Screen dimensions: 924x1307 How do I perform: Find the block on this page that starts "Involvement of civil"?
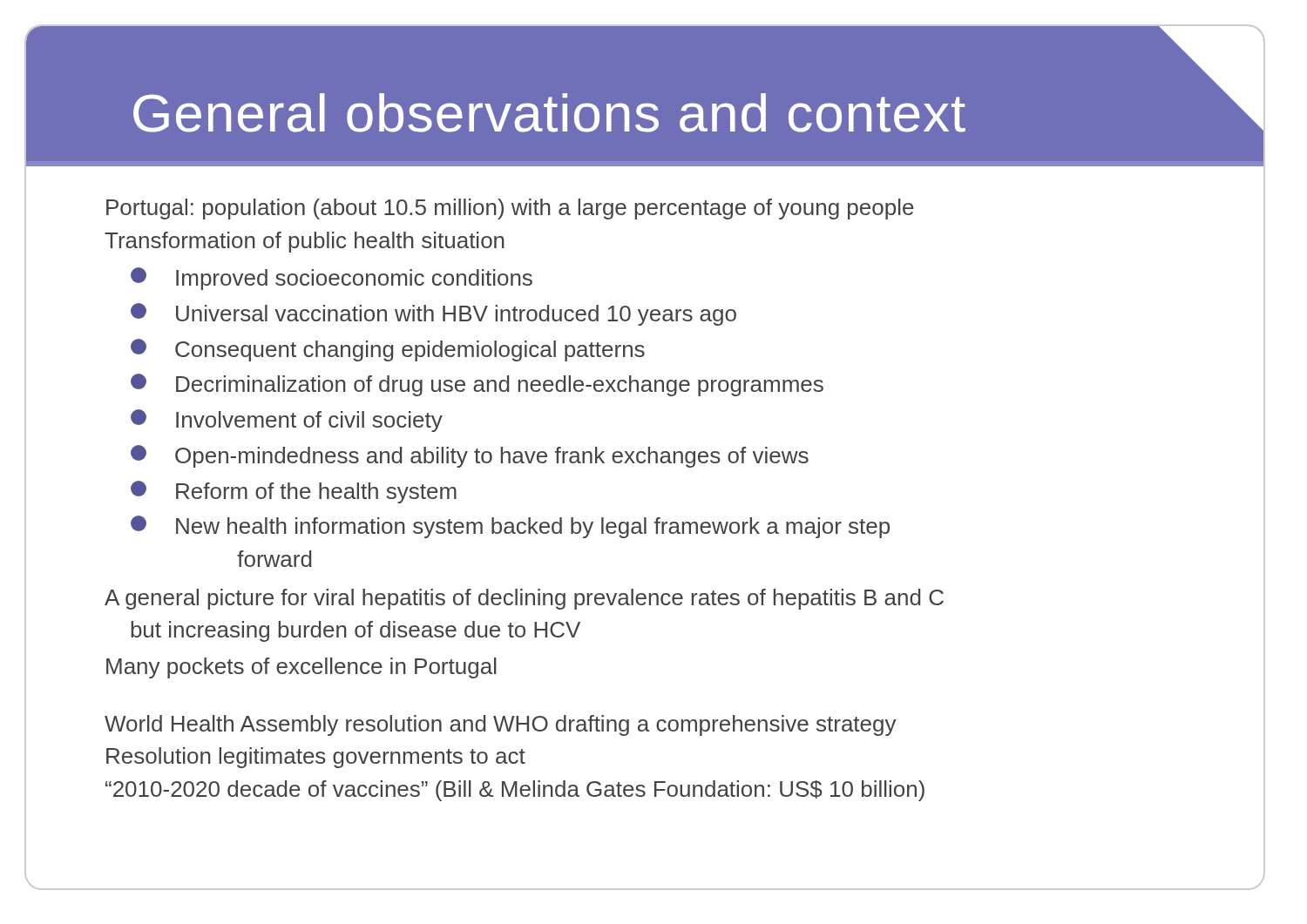click(287, 421)
